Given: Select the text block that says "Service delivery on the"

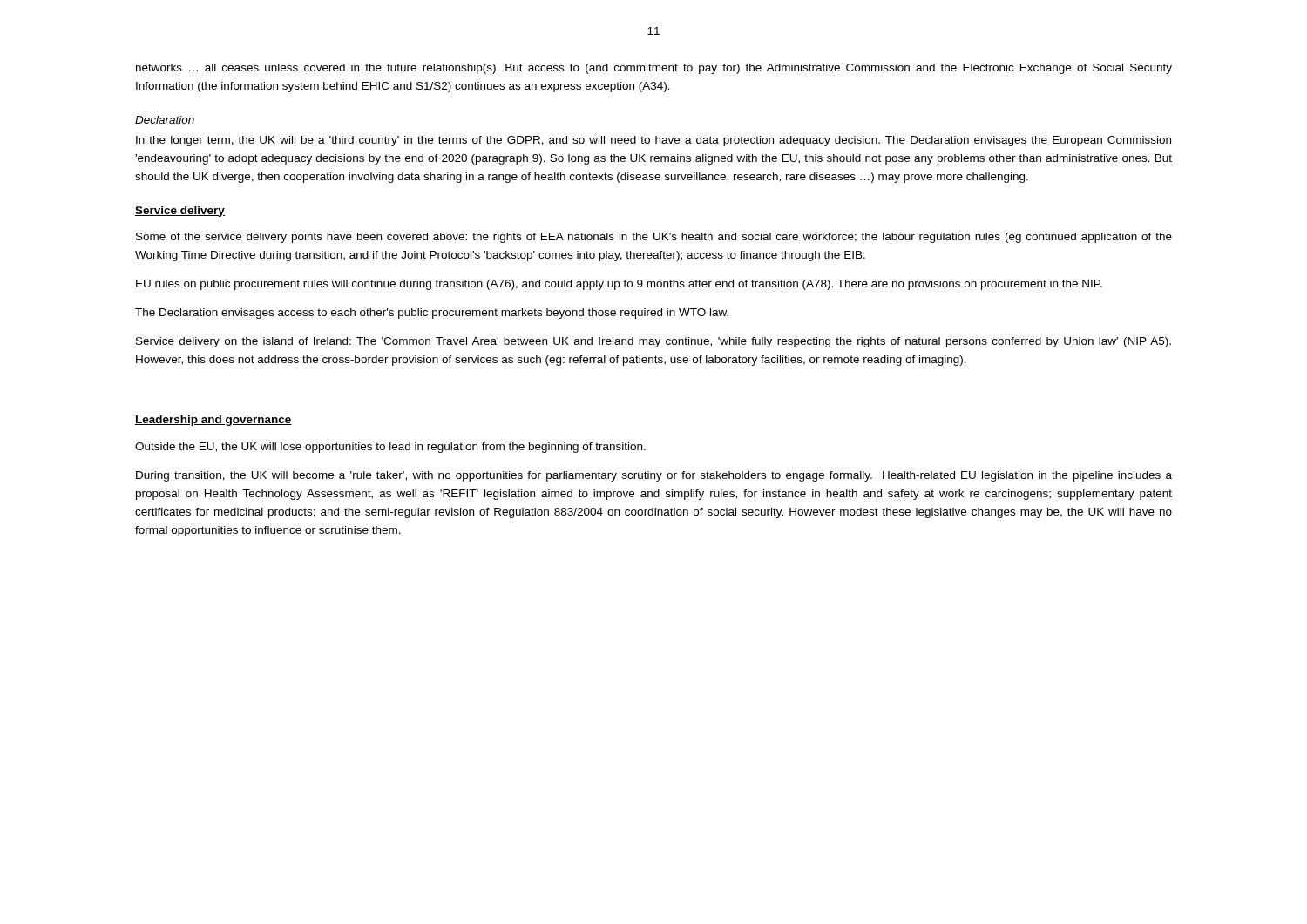Looking at the screenshot, I should pos(654,350).
